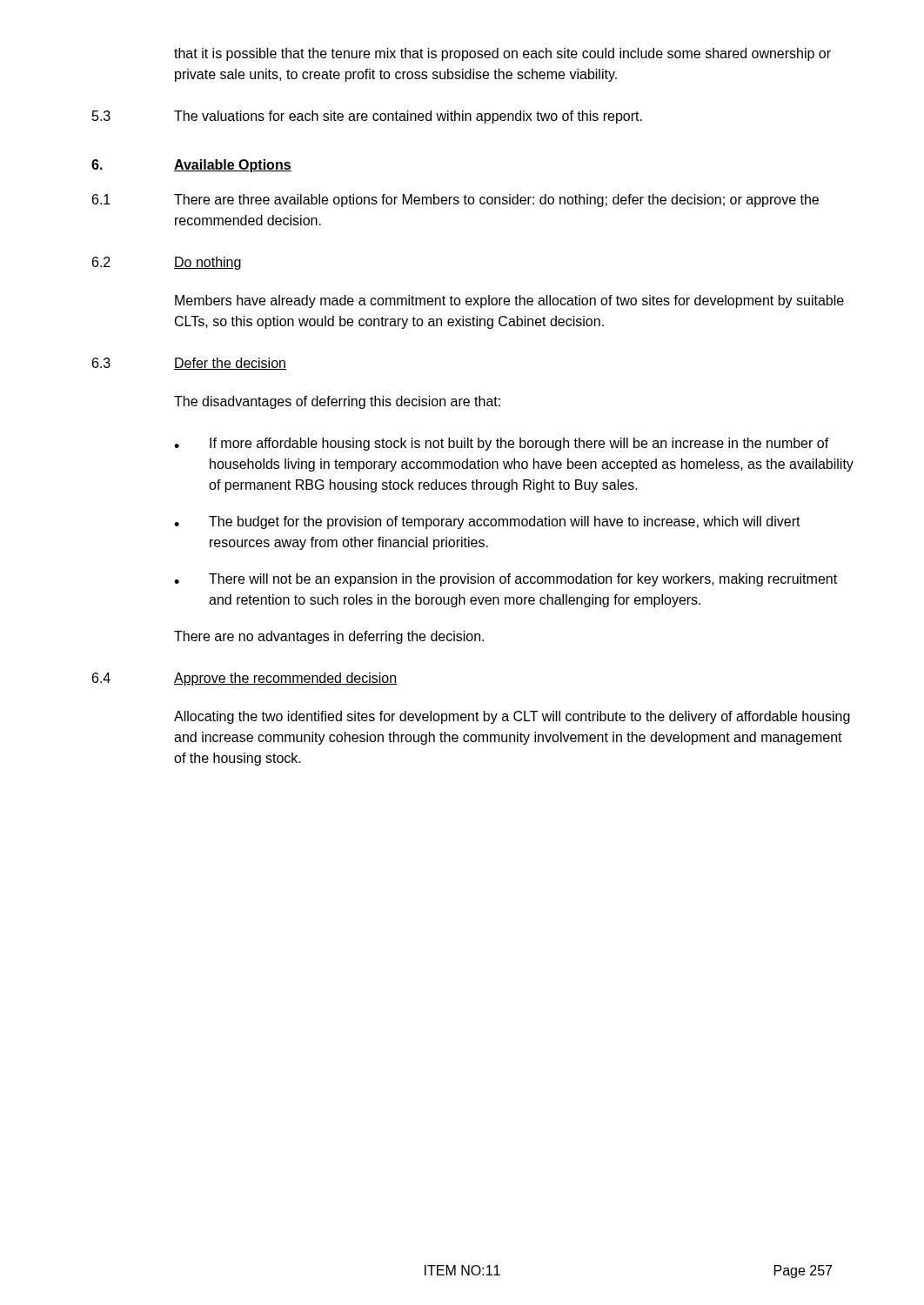
Task: Locate the section header that reads "6.2 Do nothing"
Action: click(x=107, y=263)
